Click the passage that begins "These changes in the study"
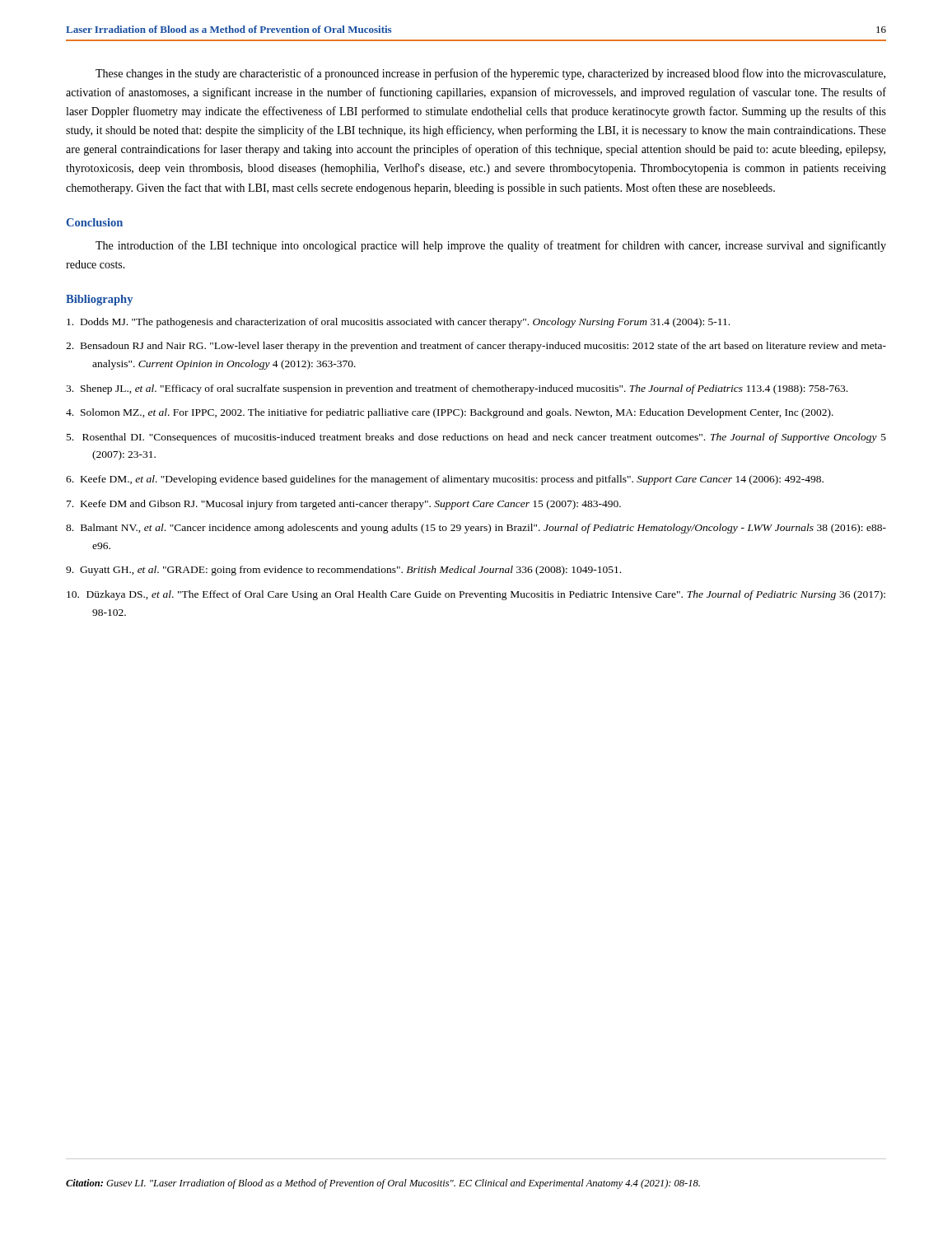952x1235 pixels. pyautogui.click(x=476, y=131)
